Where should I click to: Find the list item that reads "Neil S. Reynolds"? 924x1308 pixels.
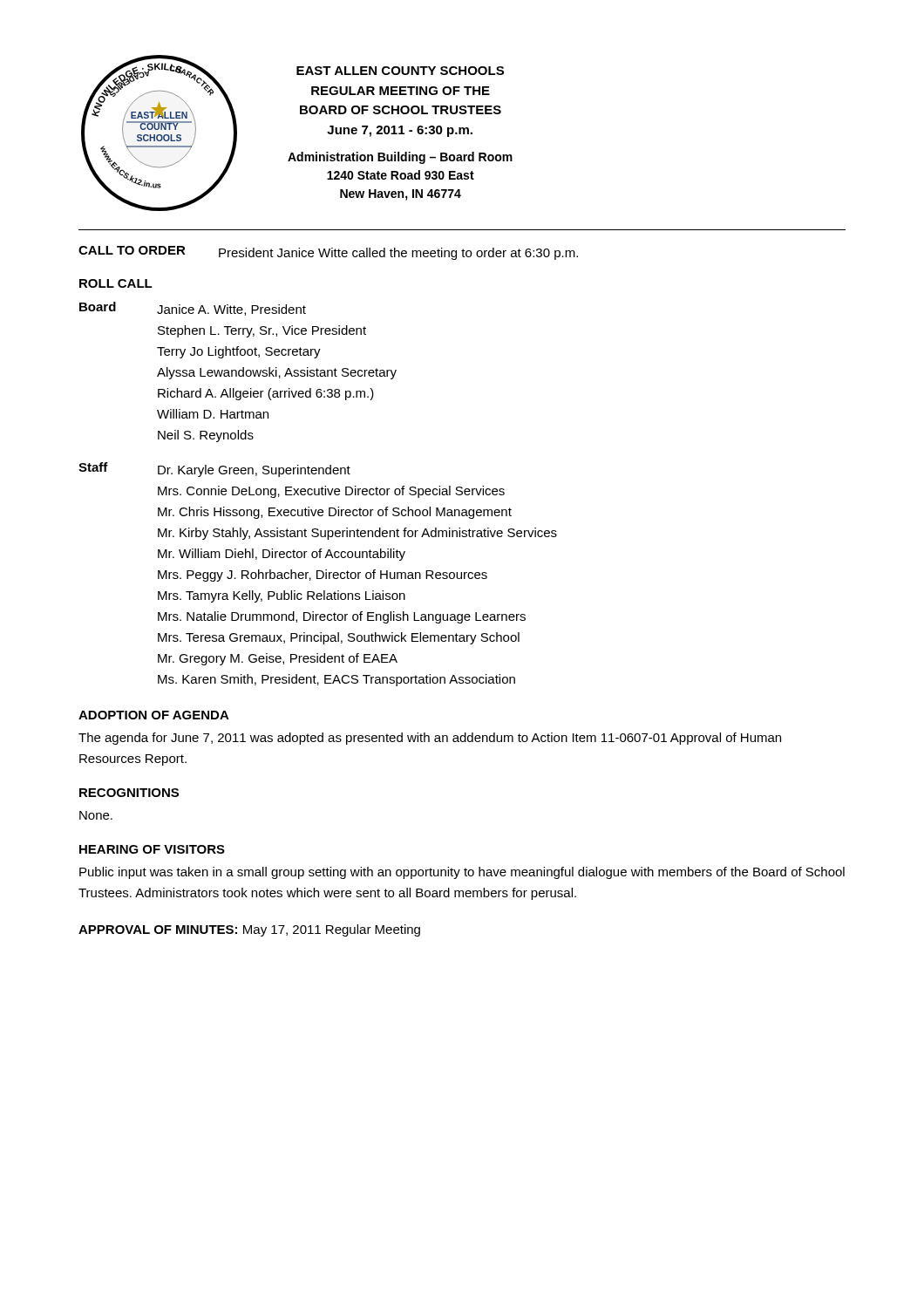[x=205, y=435]
